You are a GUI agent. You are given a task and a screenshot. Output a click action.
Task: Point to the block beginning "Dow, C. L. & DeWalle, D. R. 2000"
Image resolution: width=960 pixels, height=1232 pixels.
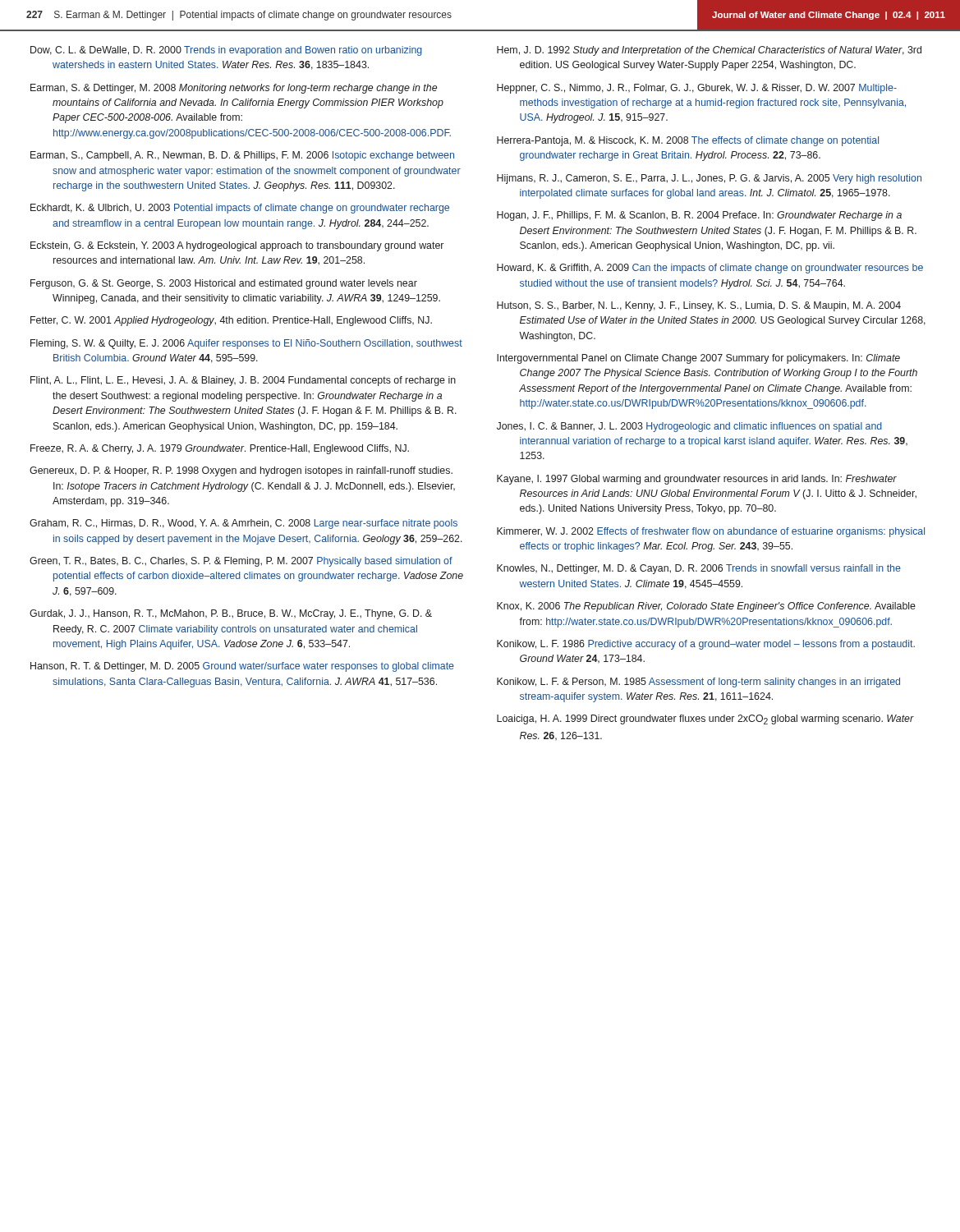pyautogui.click(x=247, y=366)
